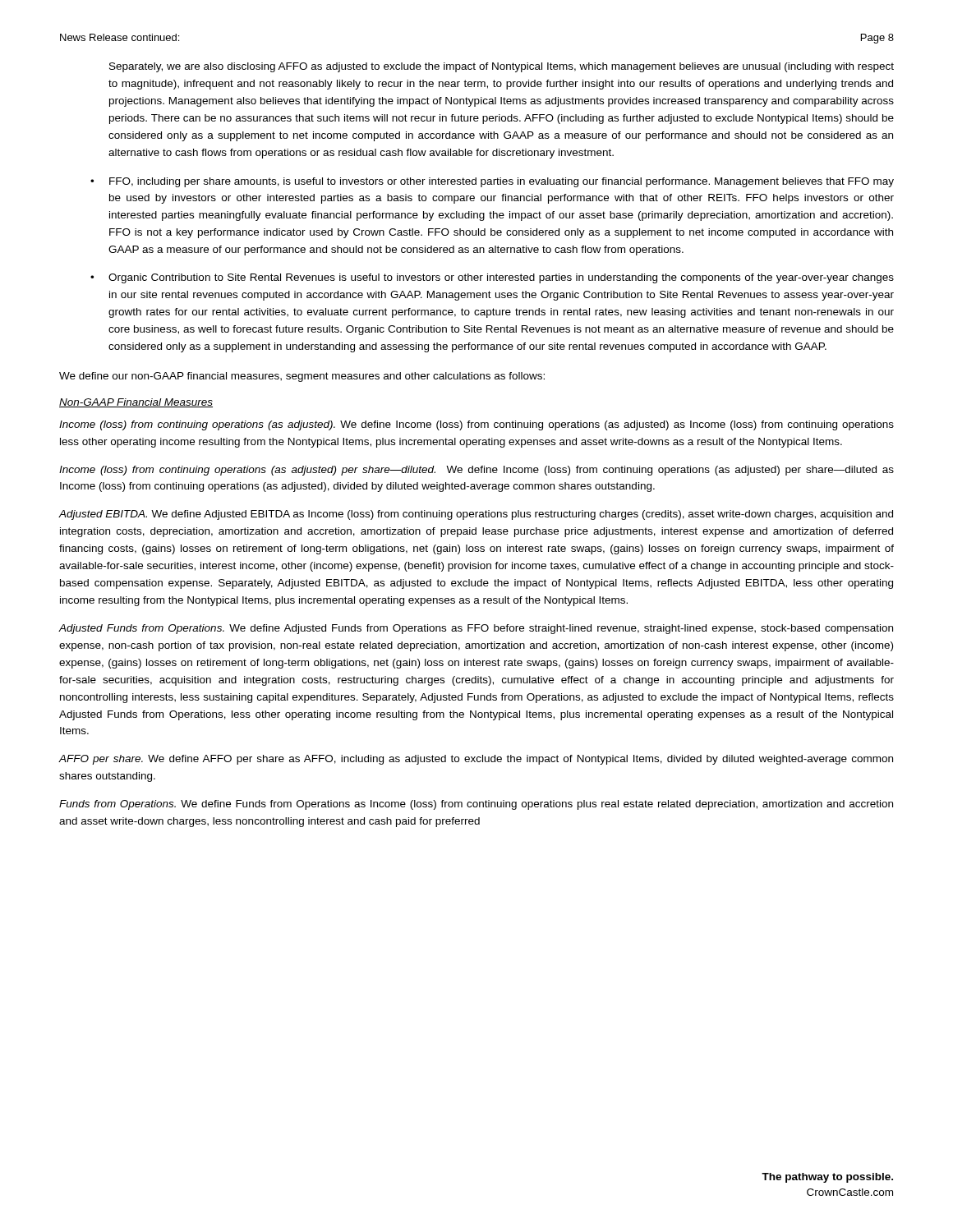Locate the block of text that opens with "Adjusted EBITDA. We define"
Image resolution: width=953 pixels, height=1232 pixels.
[476, 557]
